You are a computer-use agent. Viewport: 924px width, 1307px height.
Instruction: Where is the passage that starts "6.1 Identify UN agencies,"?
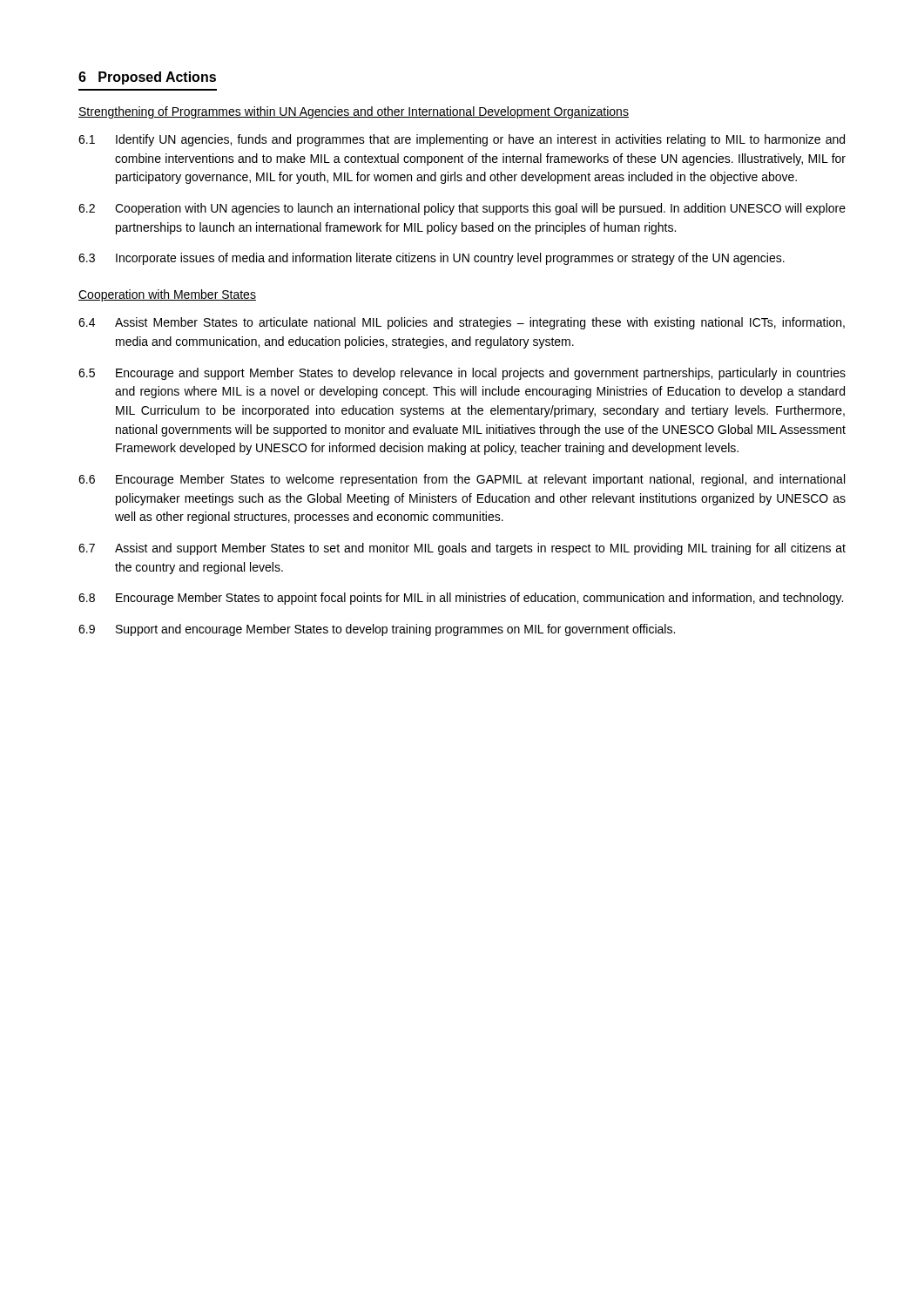click(462, 159)
